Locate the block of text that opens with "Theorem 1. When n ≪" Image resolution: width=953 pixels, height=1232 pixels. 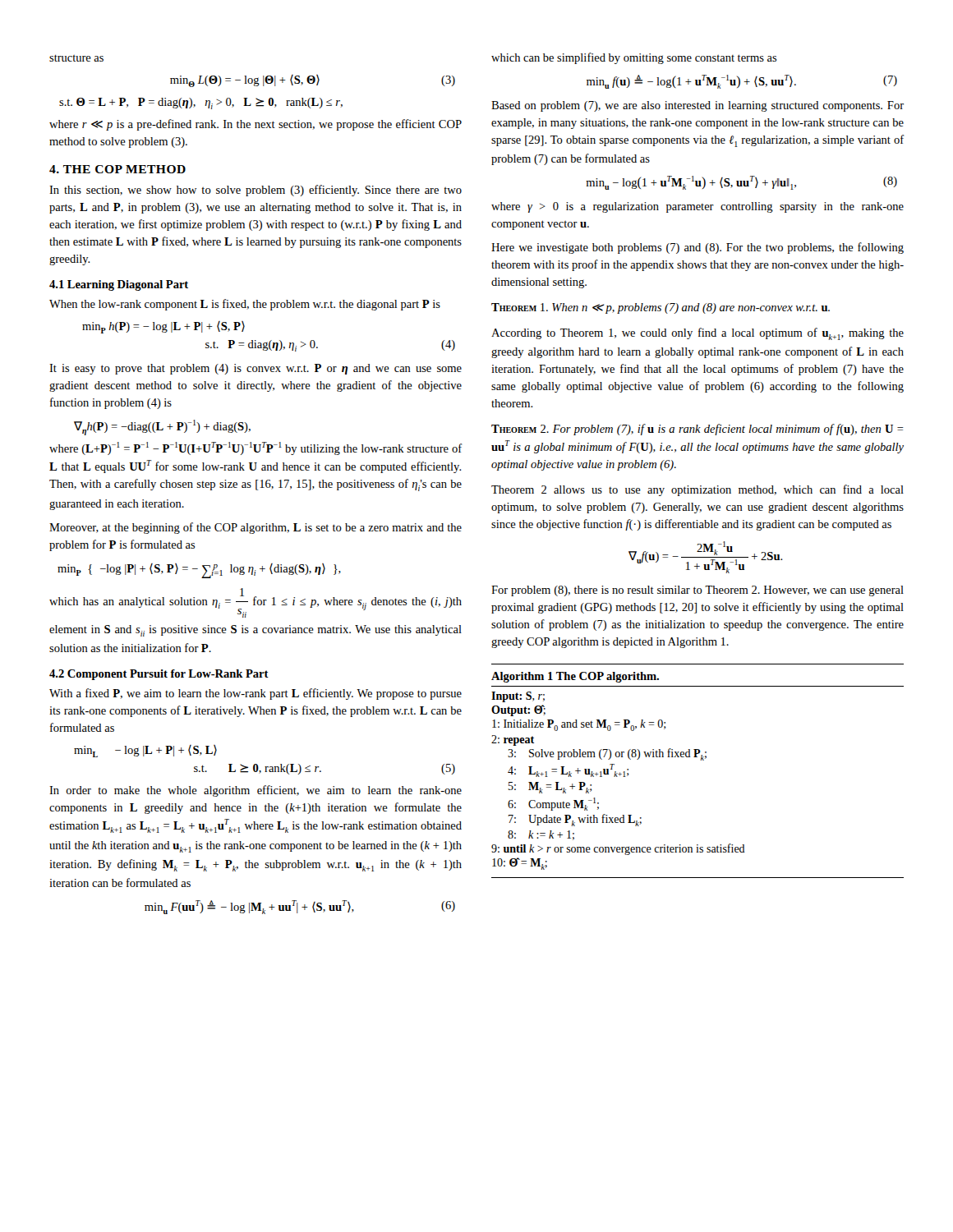coord(698,308)
